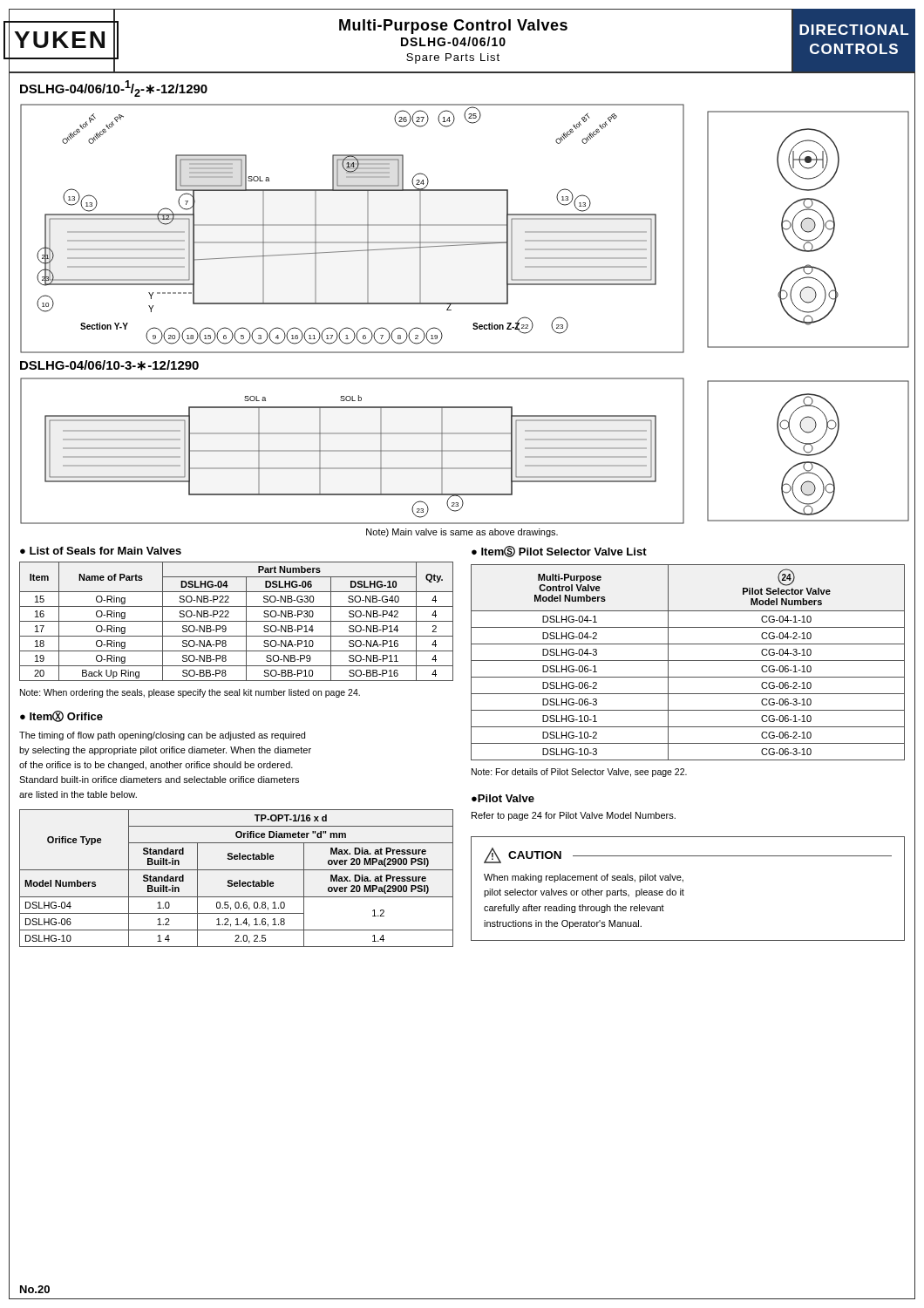Select the table that reads "TP-OPT-1/16 x d"
The height and width of the screenshot is (1308, 924).
[236, 878]
